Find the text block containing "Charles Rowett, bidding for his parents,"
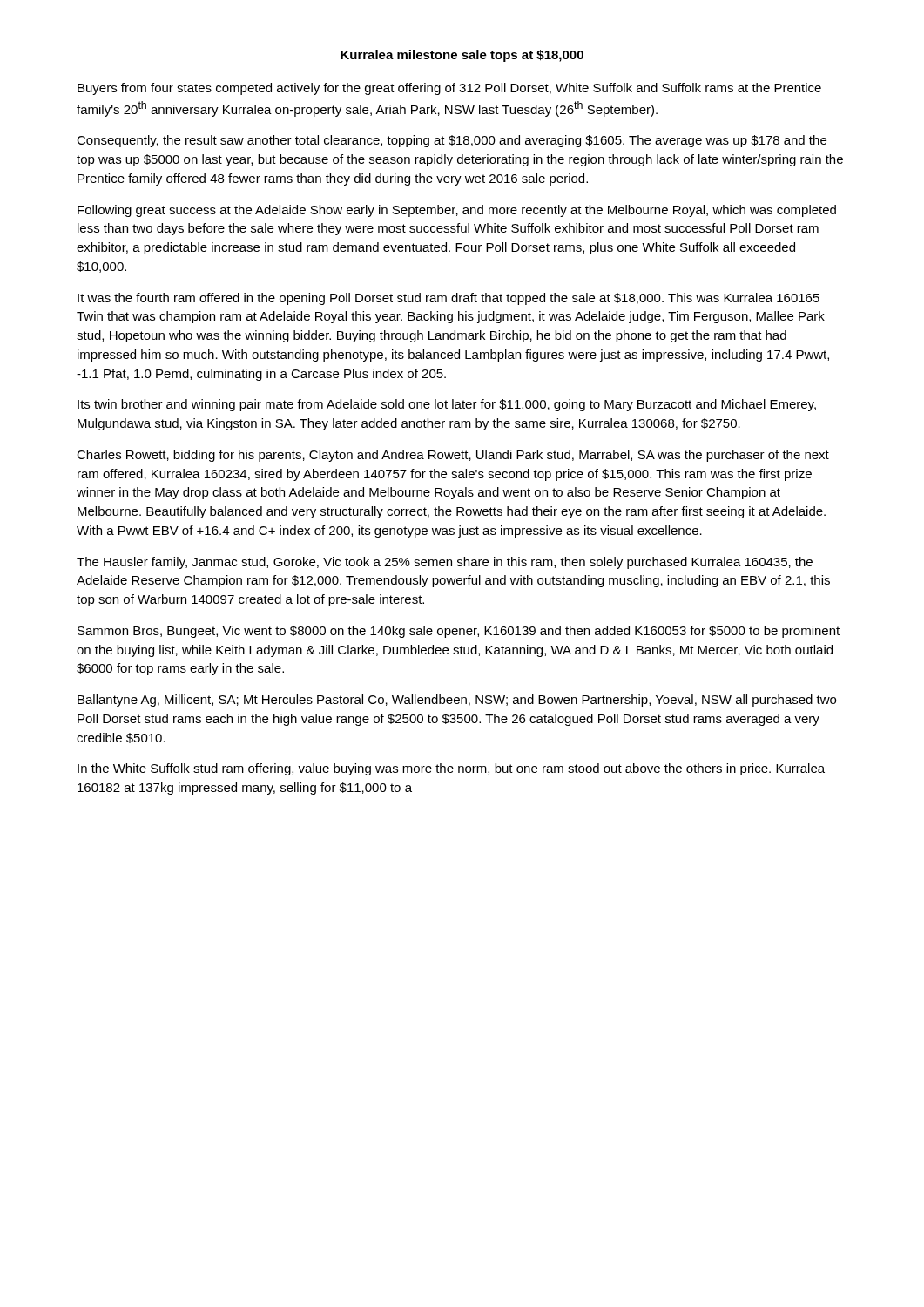This screenshot has height=1307, width=924. tap(453, 492)
